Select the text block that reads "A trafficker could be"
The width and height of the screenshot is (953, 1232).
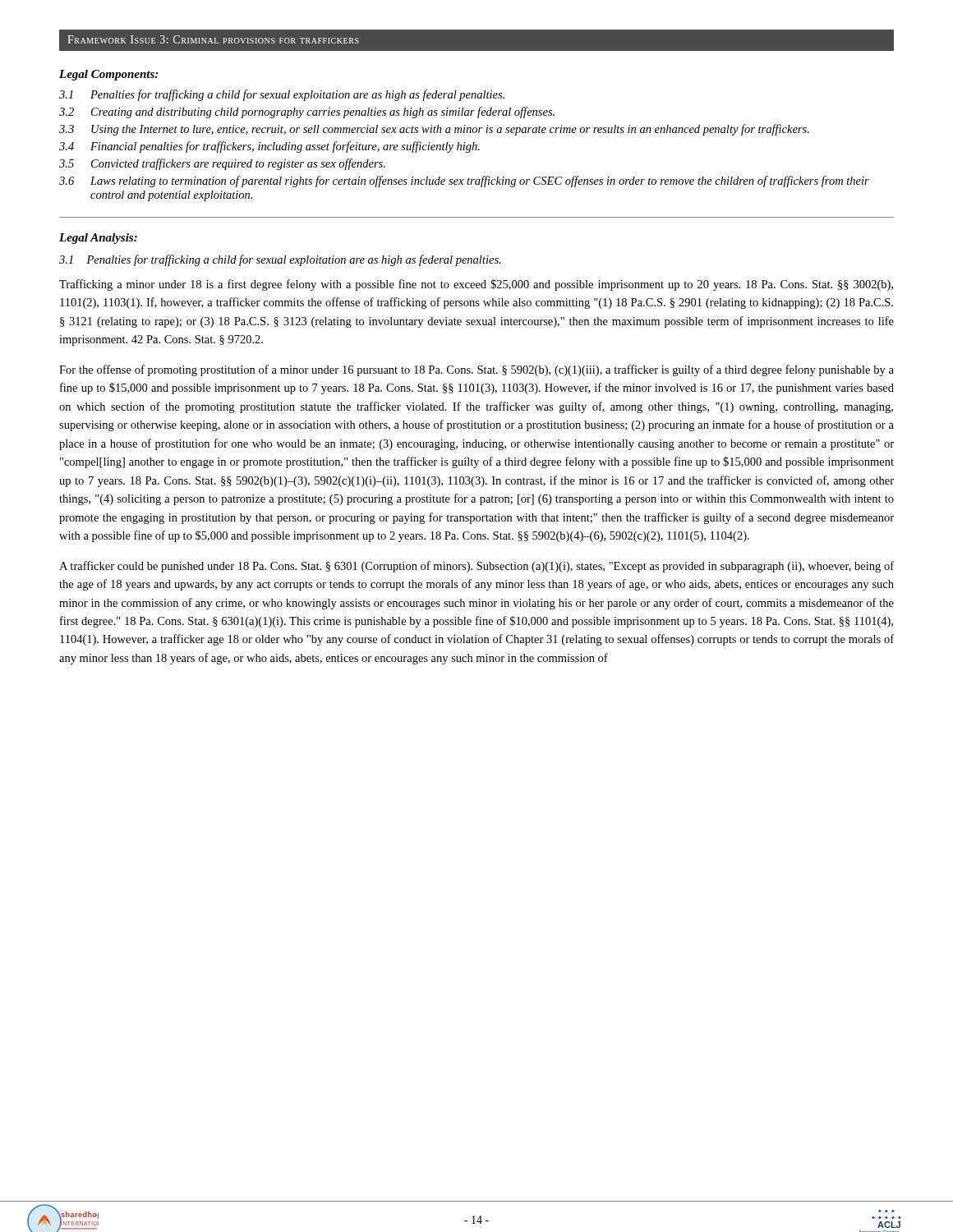click(476, 612)
